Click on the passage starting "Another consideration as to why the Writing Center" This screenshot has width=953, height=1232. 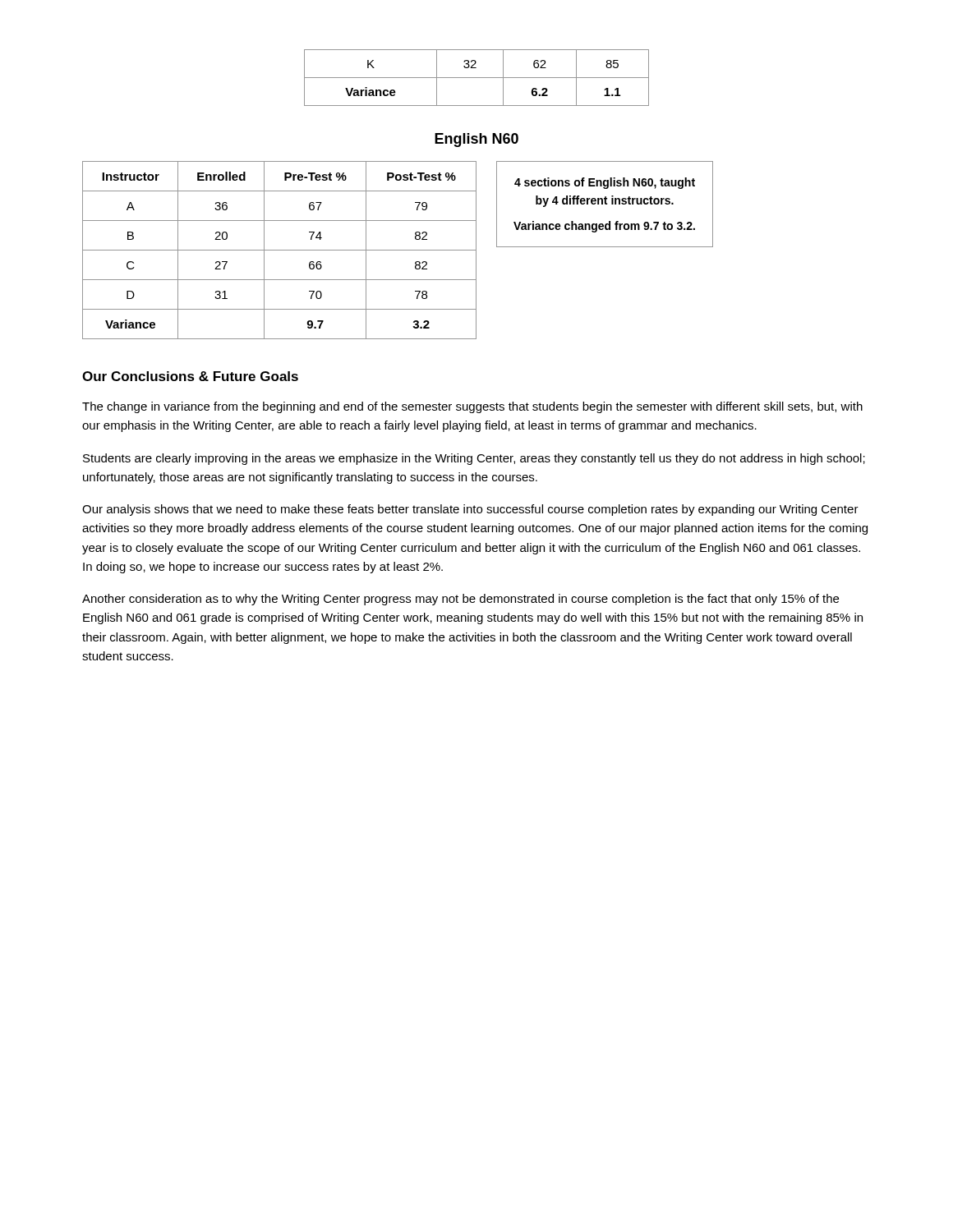(473, 627)
